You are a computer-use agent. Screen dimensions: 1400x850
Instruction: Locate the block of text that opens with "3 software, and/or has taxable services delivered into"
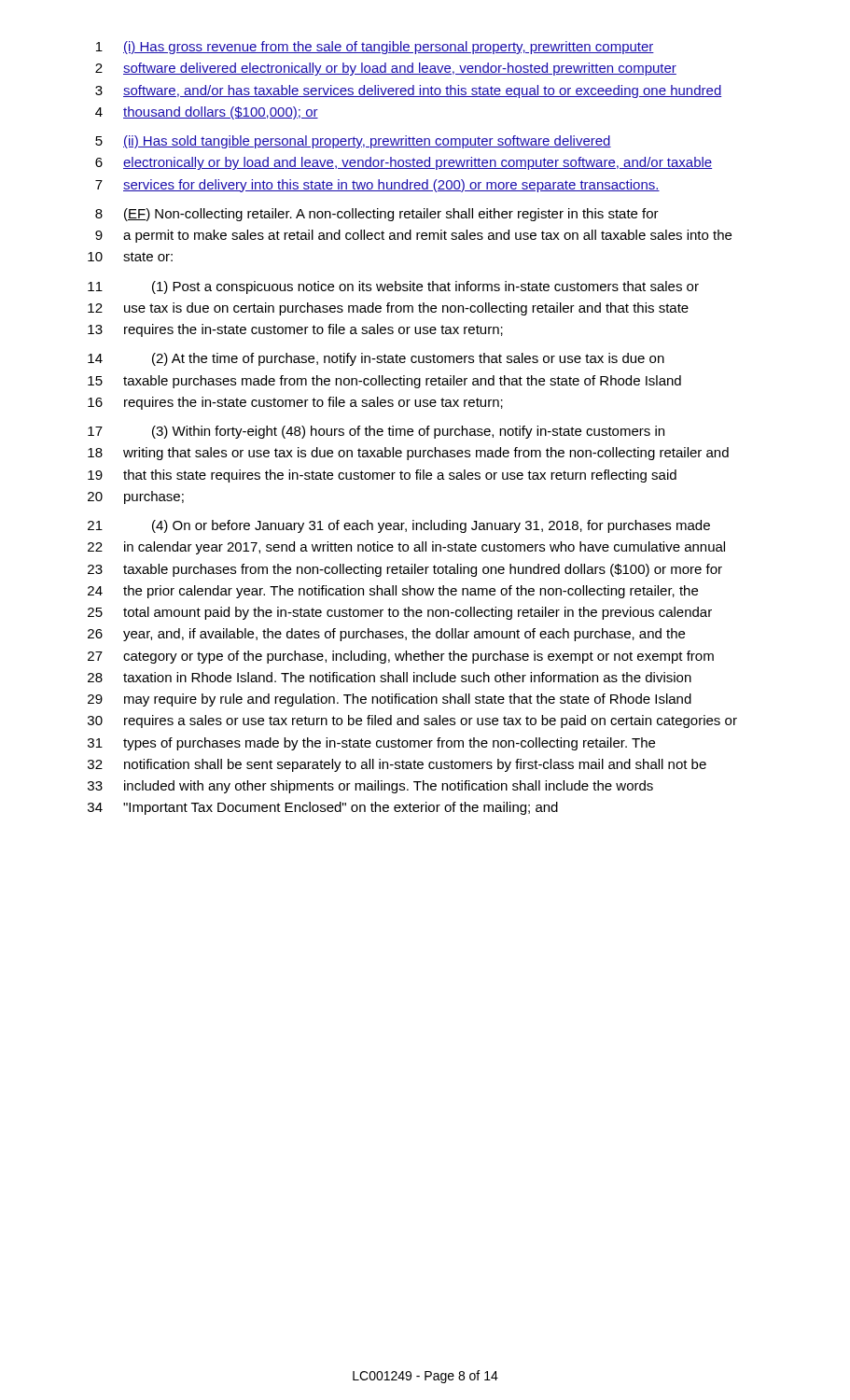pos(425,90)
